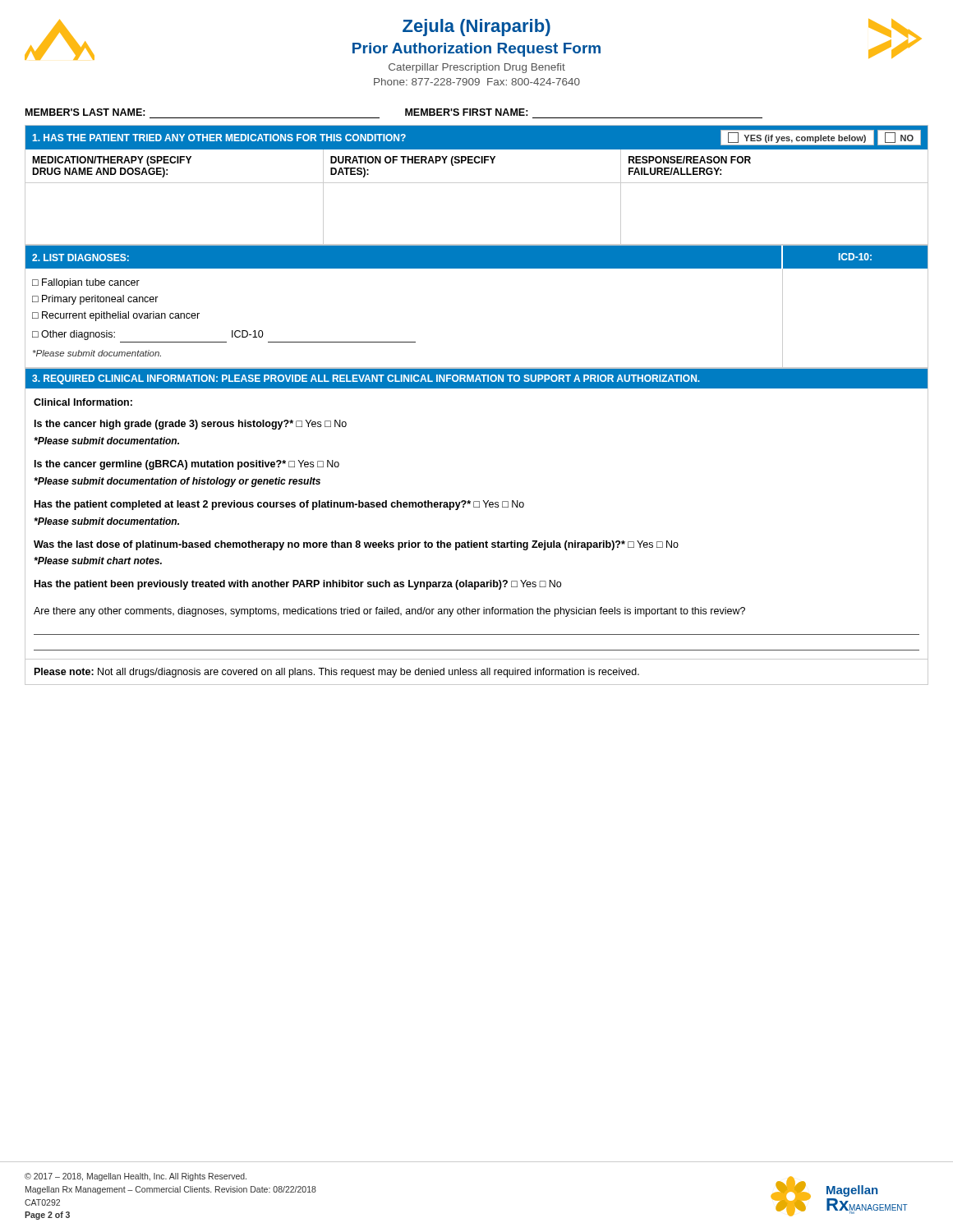This screenshot has width=953, height=1232.
Task: Locate the text starting "Was the last"
Action: tap(476, 553)
